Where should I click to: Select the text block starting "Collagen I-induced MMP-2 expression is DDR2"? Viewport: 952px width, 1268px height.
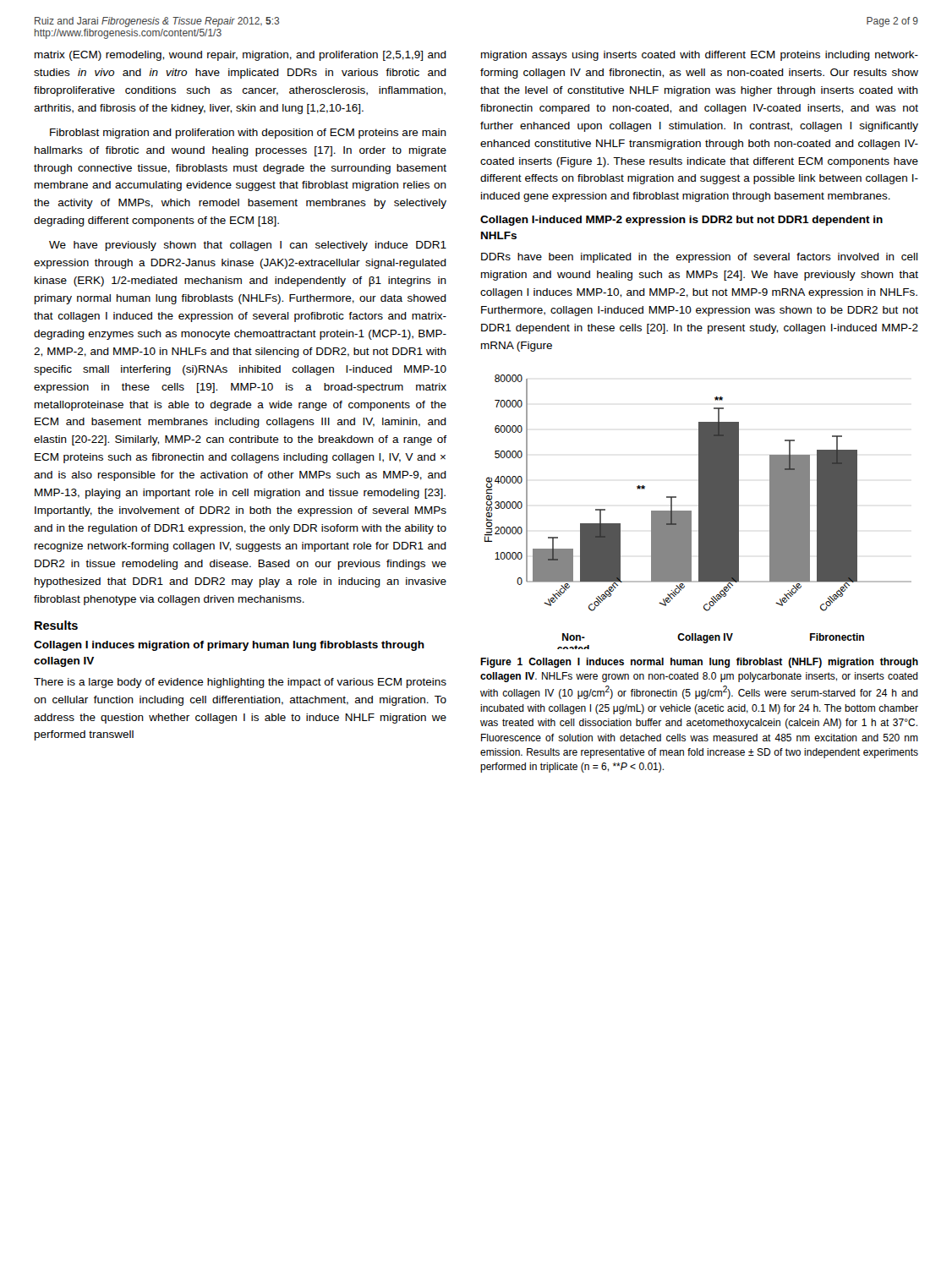click(x=682, y=228)
